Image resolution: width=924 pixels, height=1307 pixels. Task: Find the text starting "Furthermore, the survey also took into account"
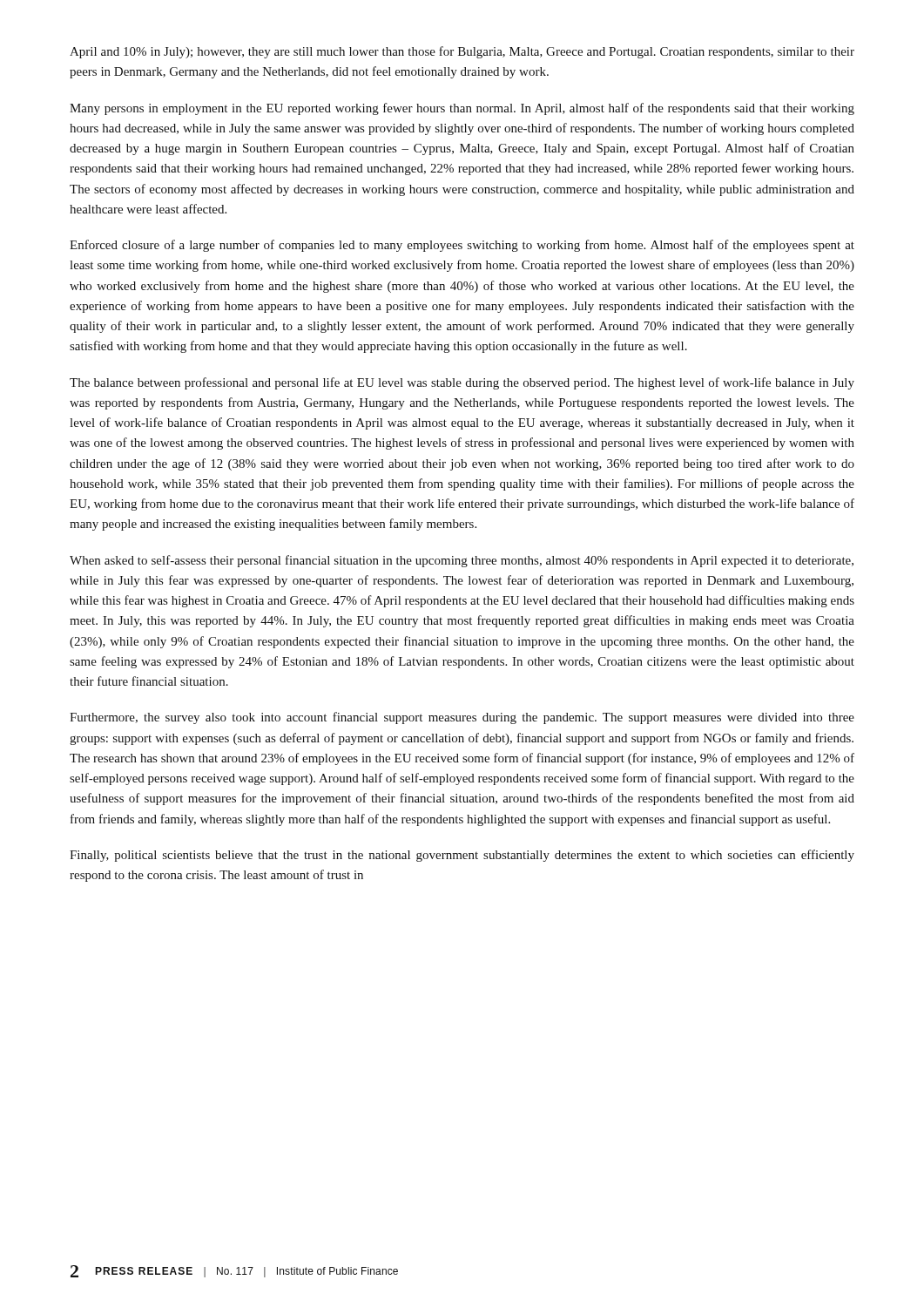[x=462, y=768]
